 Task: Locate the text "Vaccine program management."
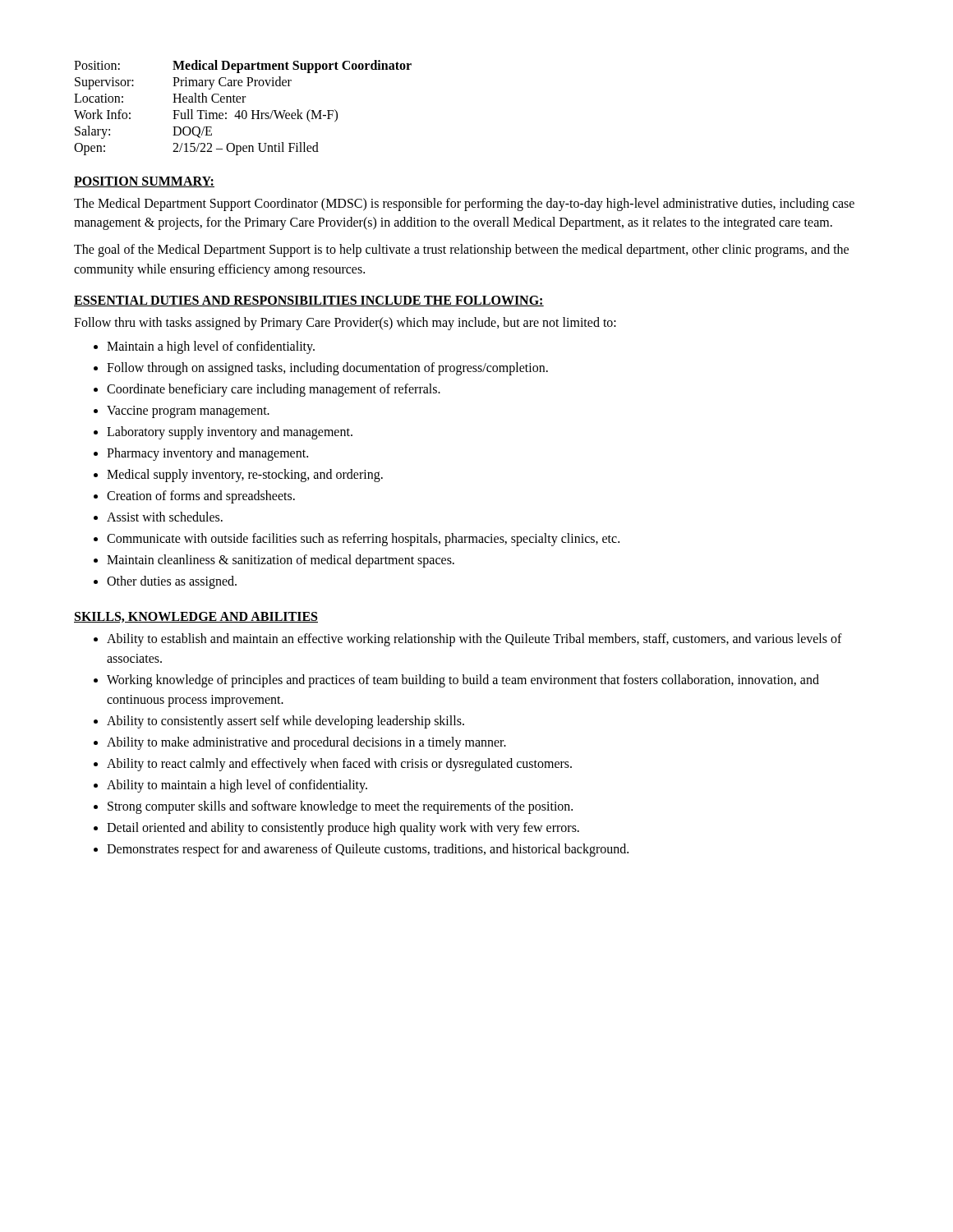pyautogui.click(x=188, y=412)
